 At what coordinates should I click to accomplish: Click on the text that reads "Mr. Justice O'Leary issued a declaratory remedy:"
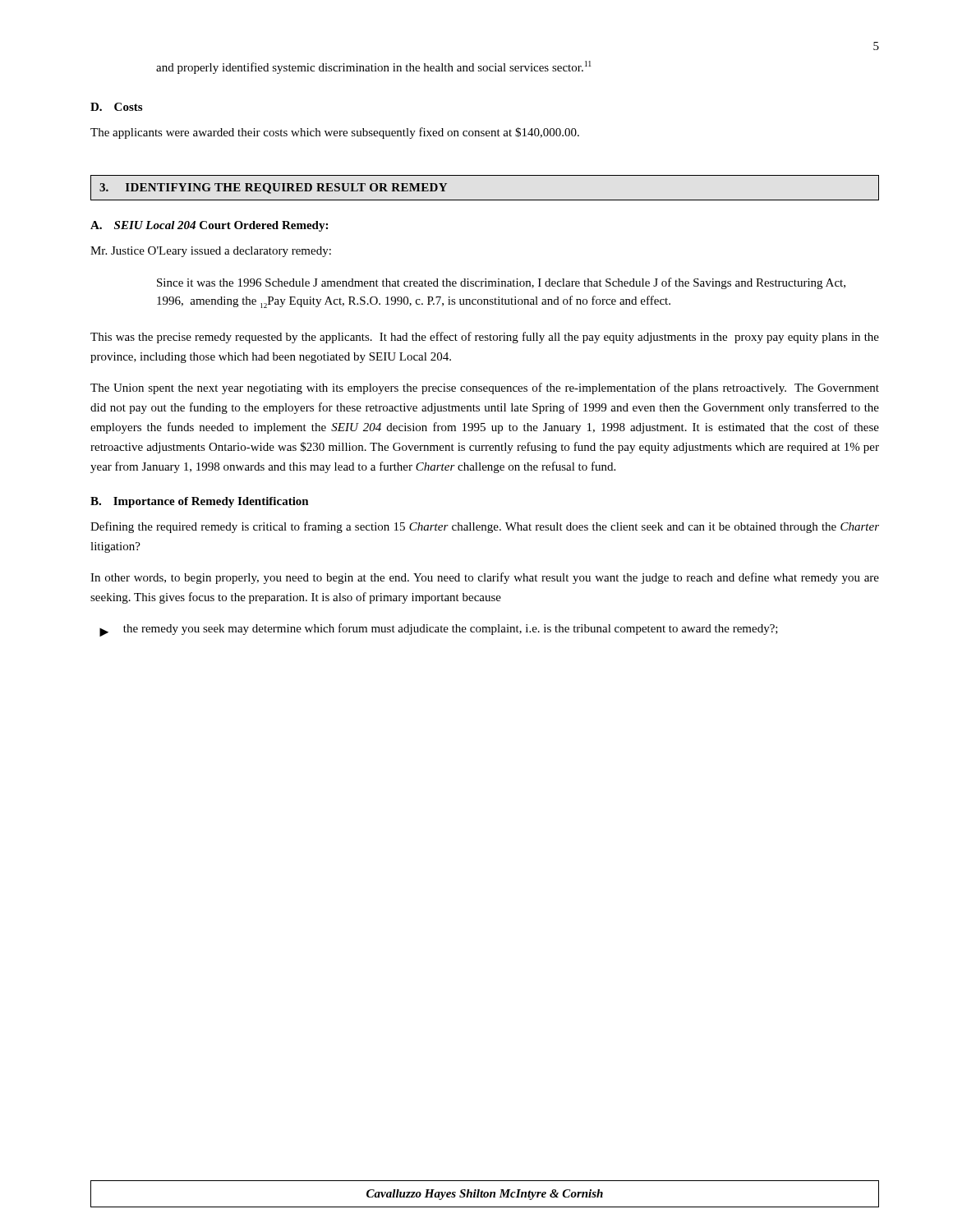point(211,250)
